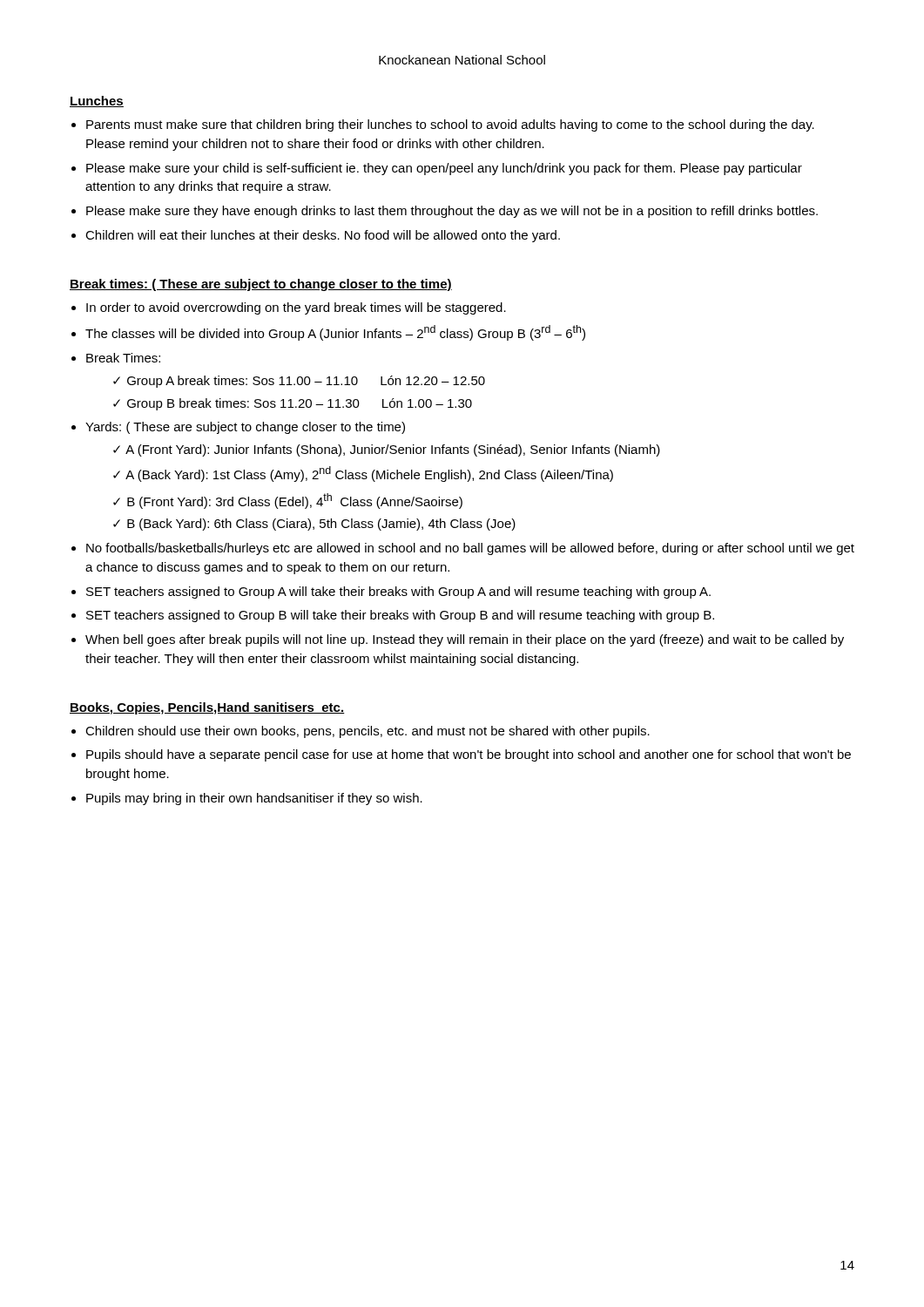Locate the list item that says "Please make sure your"
924x1307 pixels.
(x=444, y=177)
